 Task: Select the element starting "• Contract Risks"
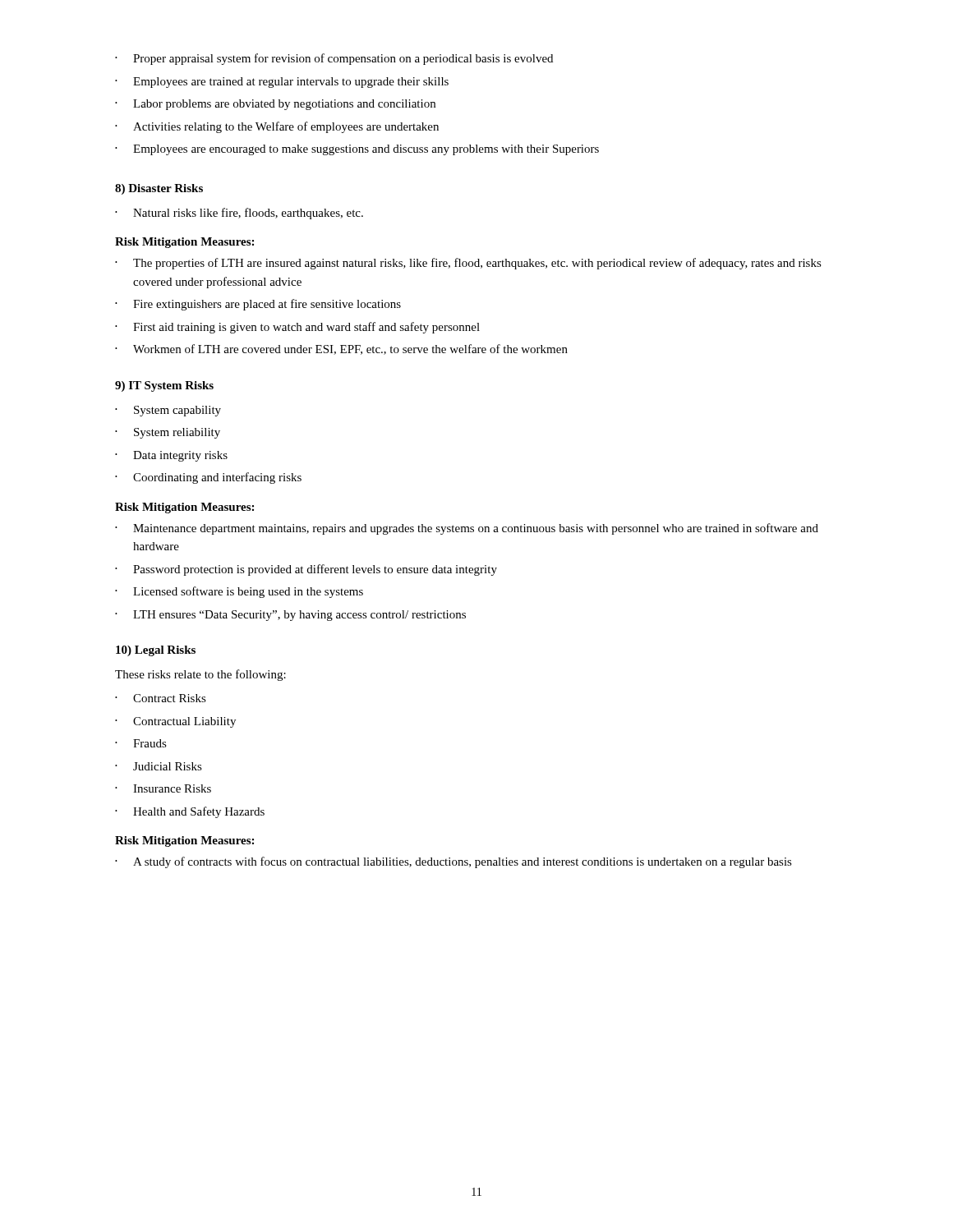(x=161, y=698)
